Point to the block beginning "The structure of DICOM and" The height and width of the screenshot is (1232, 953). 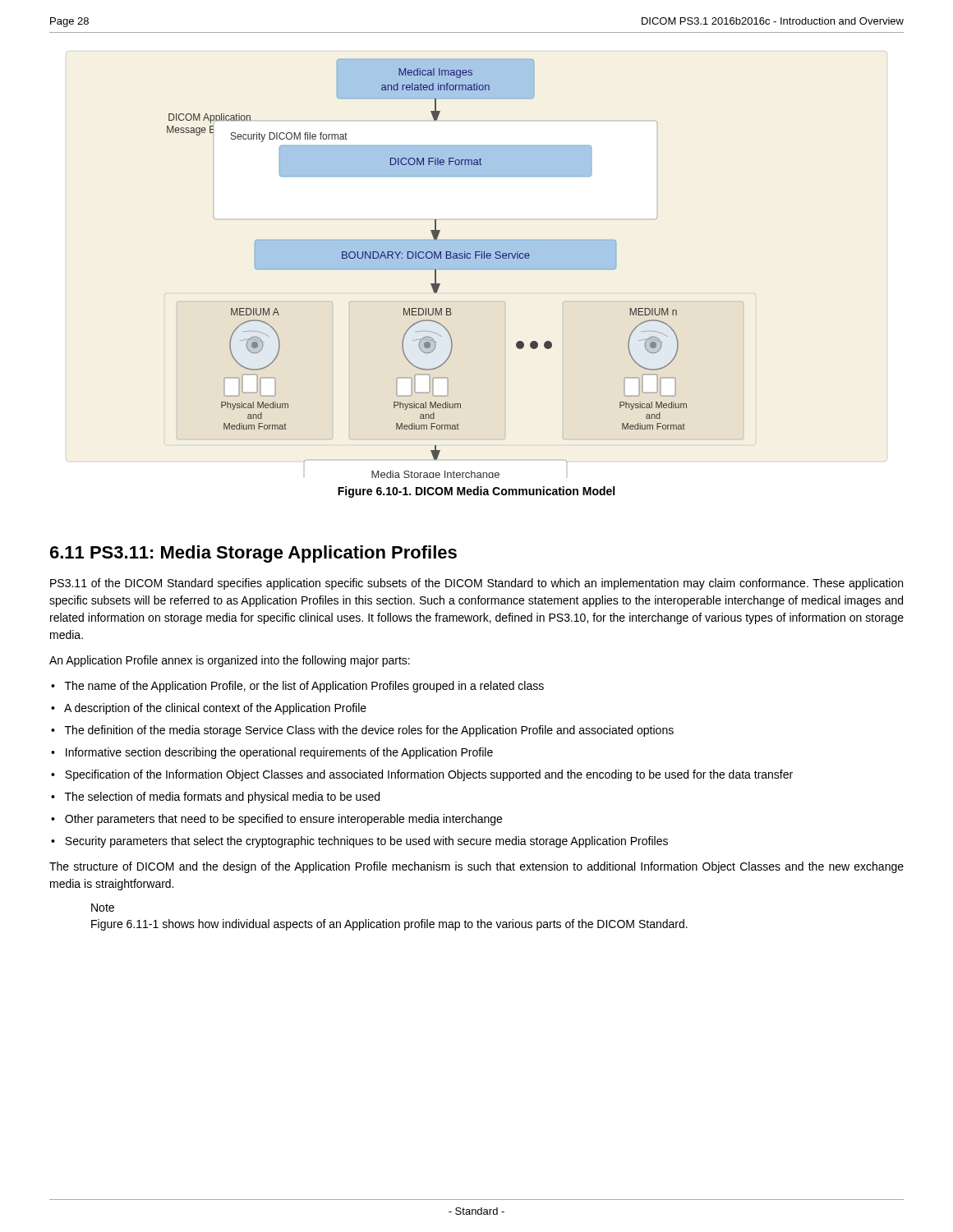pyautogui.click(x=476, y=875)
